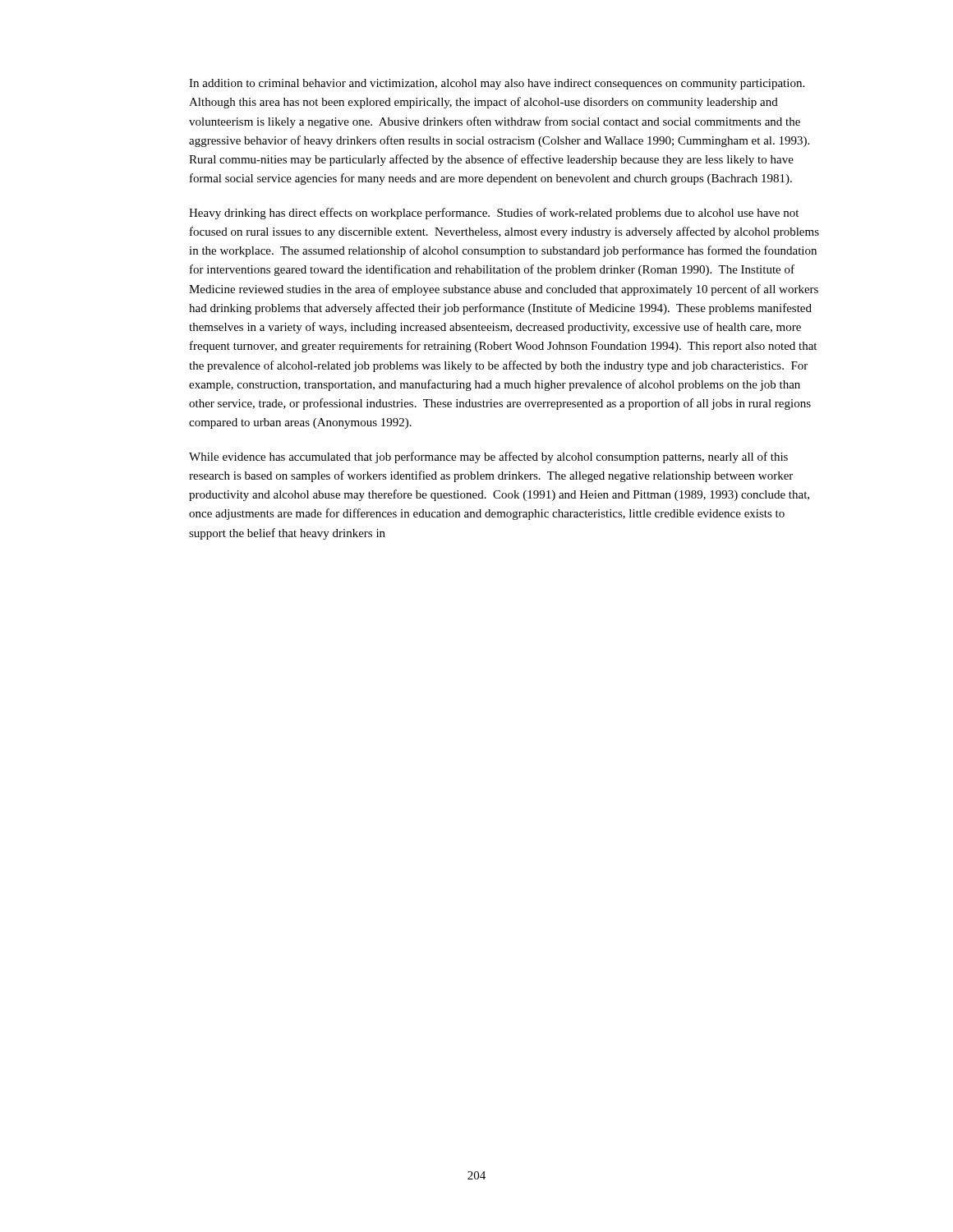Click on the region starting "Heavy drinking has direct effects"
This screenshot has width=953, height=1232.
click(504, 317)
